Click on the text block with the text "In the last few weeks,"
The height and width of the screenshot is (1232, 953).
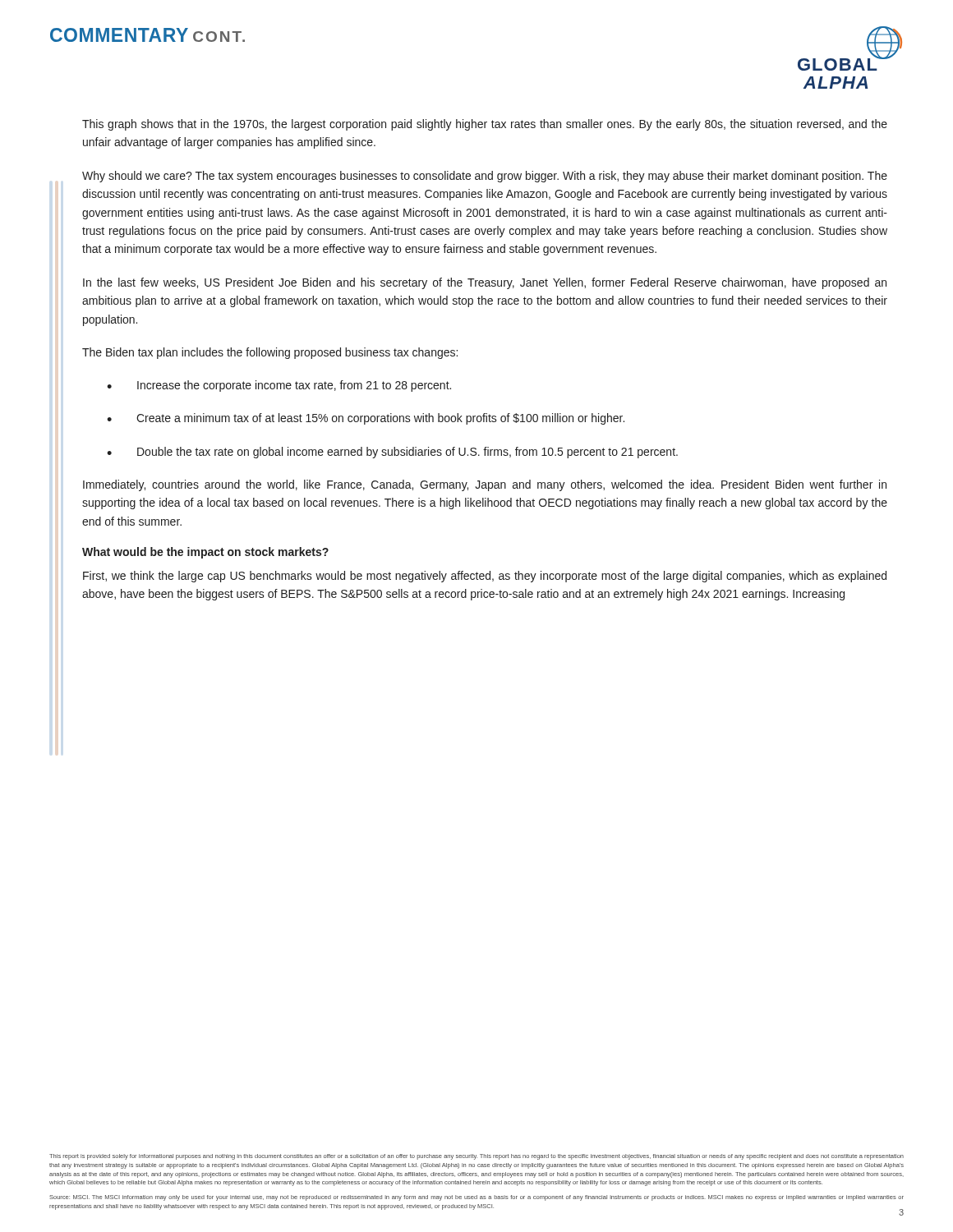(x=485, y=301)
